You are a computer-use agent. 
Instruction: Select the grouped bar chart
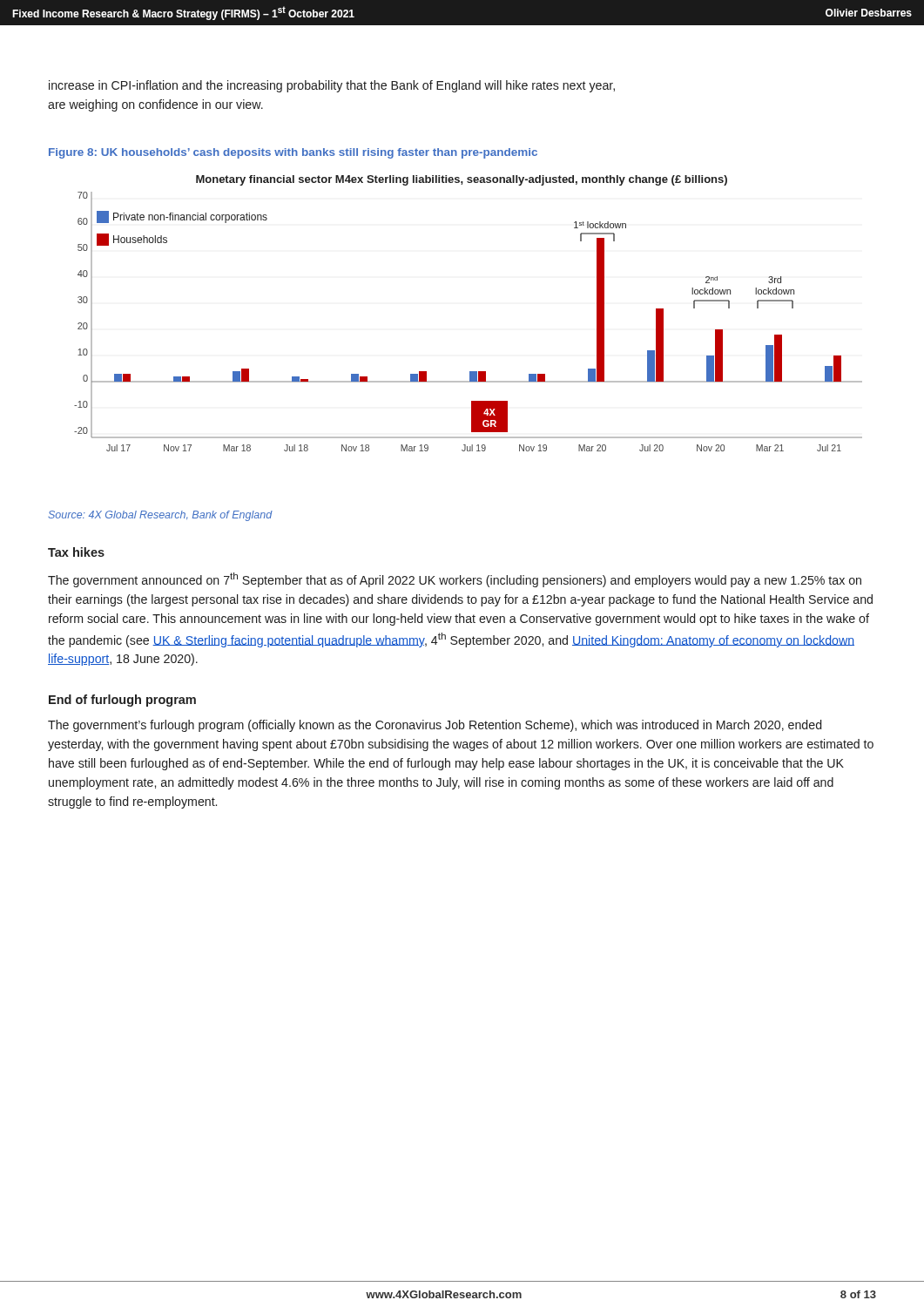coord(462,336)
